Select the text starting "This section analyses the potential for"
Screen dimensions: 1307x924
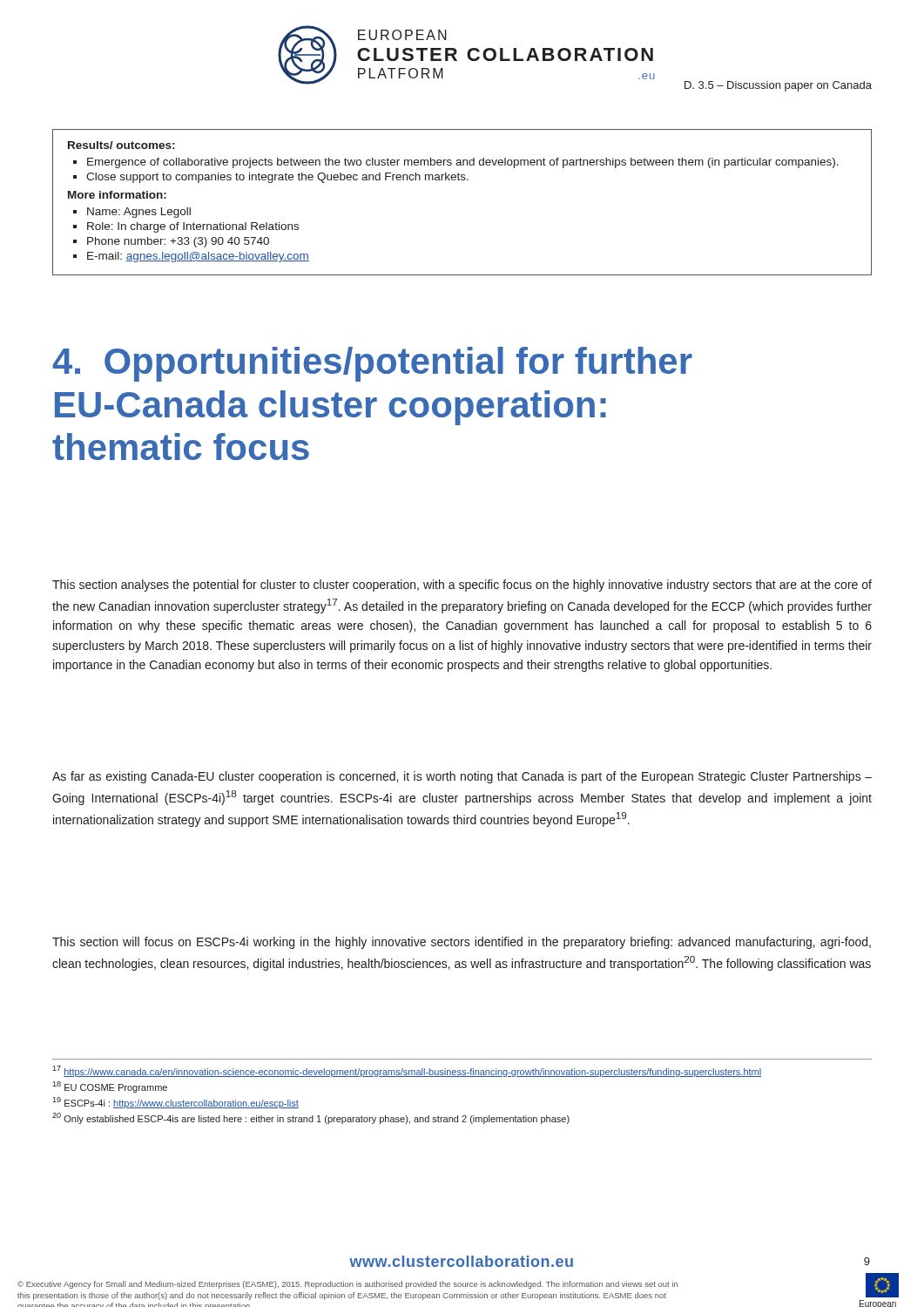(462, 625)
